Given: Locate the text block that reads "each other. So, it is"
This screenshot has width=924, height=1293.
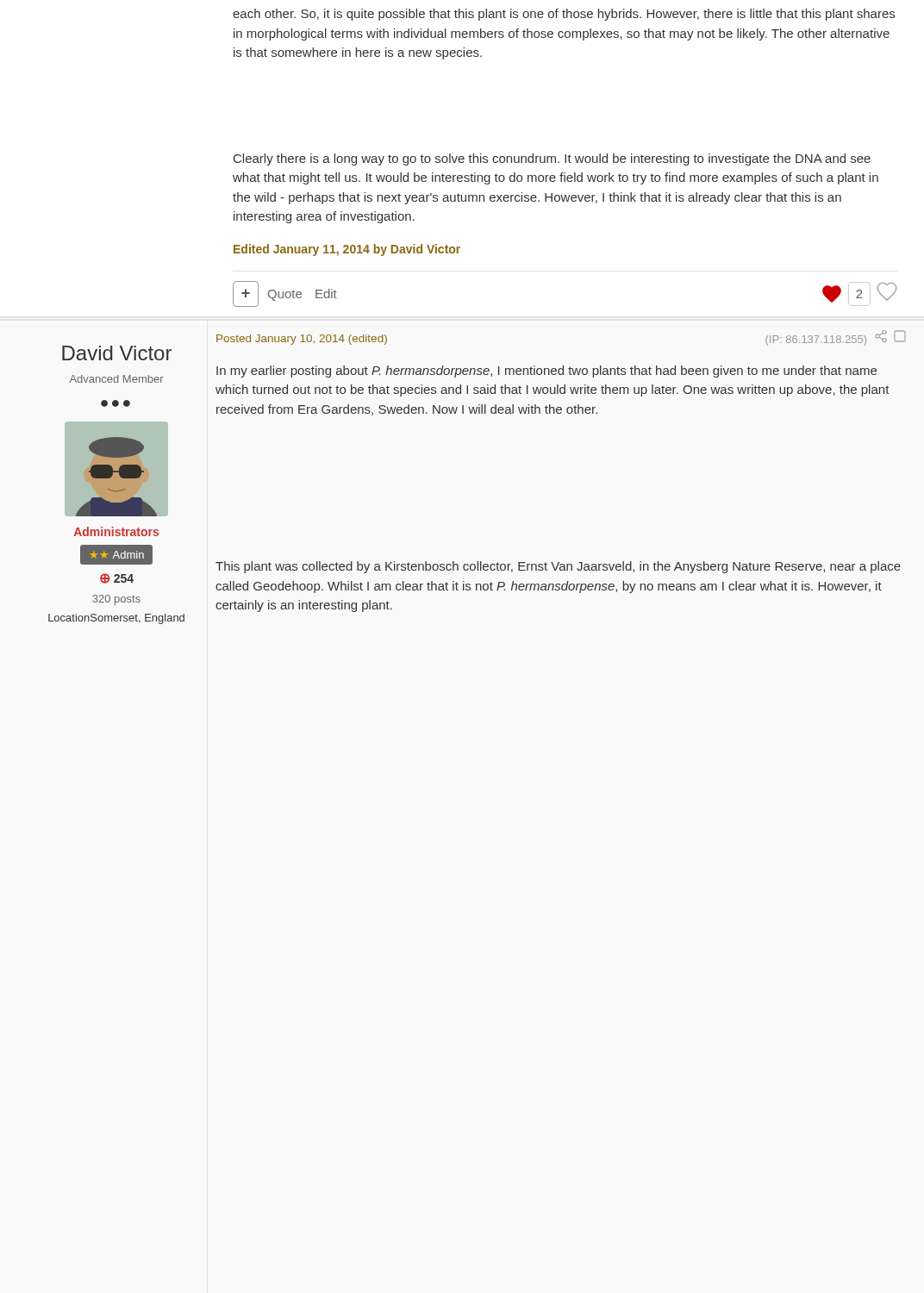Looking at the screenshot, I should pyautogui.click(x=564, y=33).
